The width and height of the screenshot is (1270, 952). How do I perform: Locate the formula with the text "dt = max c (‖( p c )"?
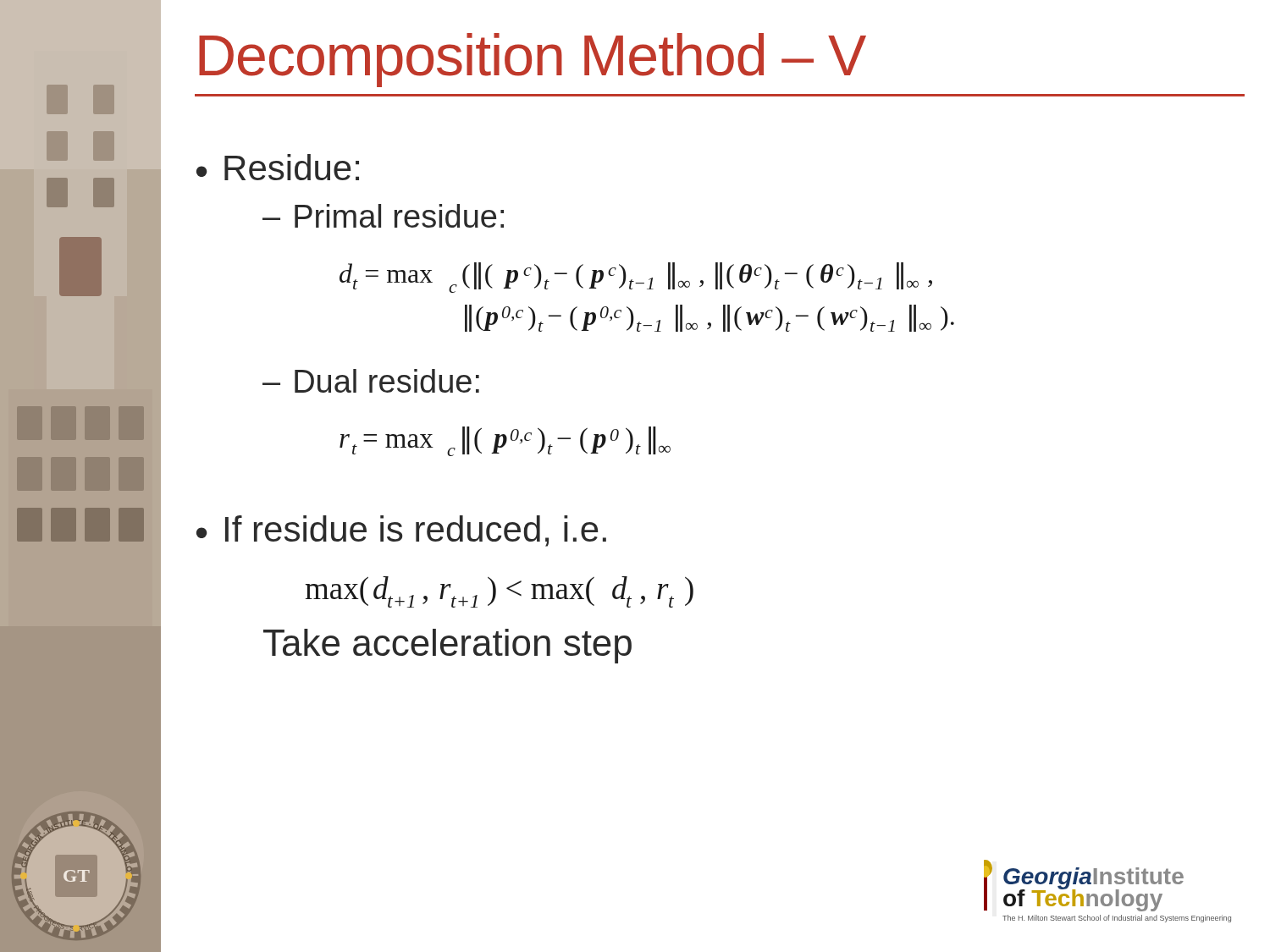click(x=711, y=300)
